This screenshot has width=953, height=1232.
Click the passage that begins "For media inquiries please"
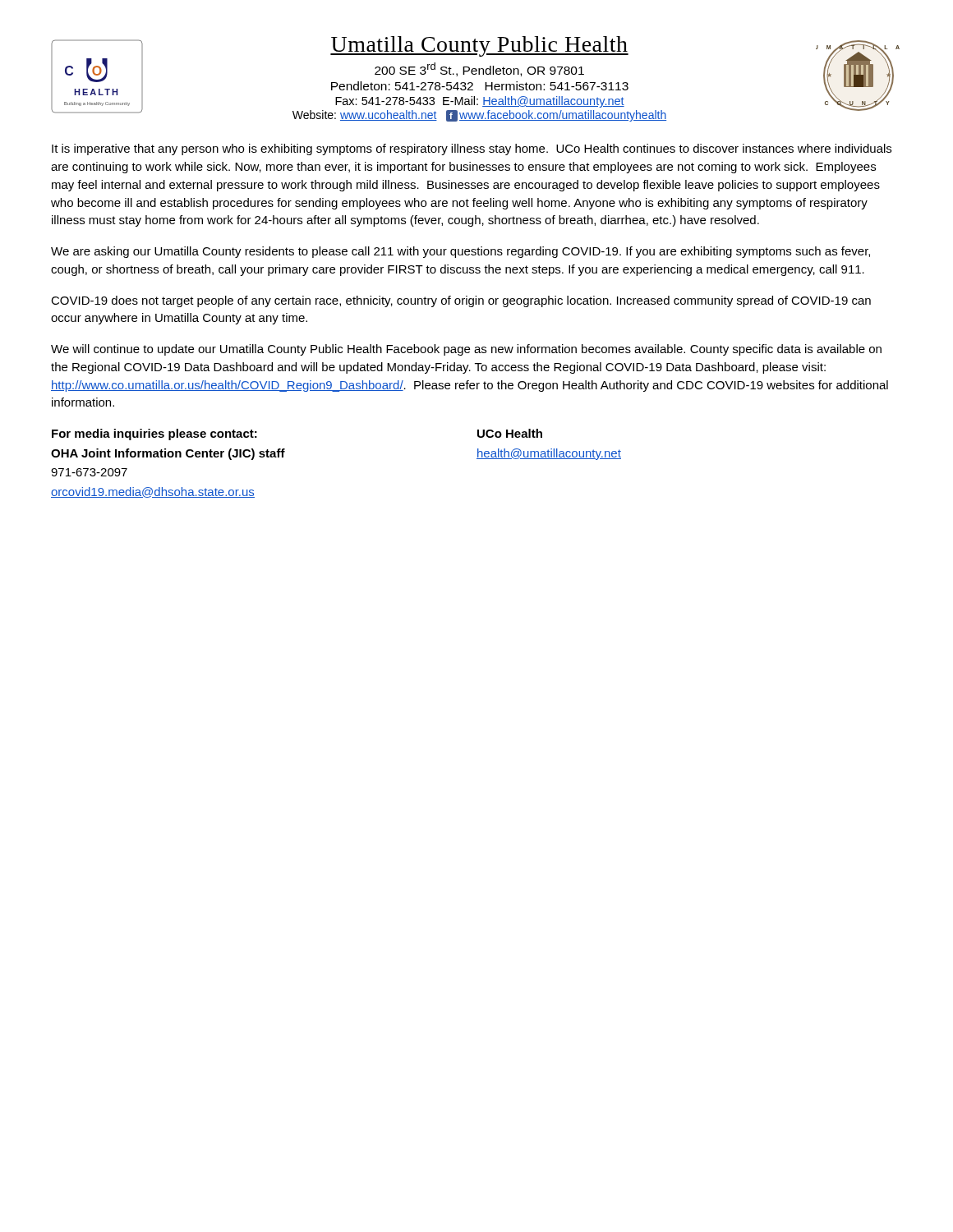tap(476, 463)
